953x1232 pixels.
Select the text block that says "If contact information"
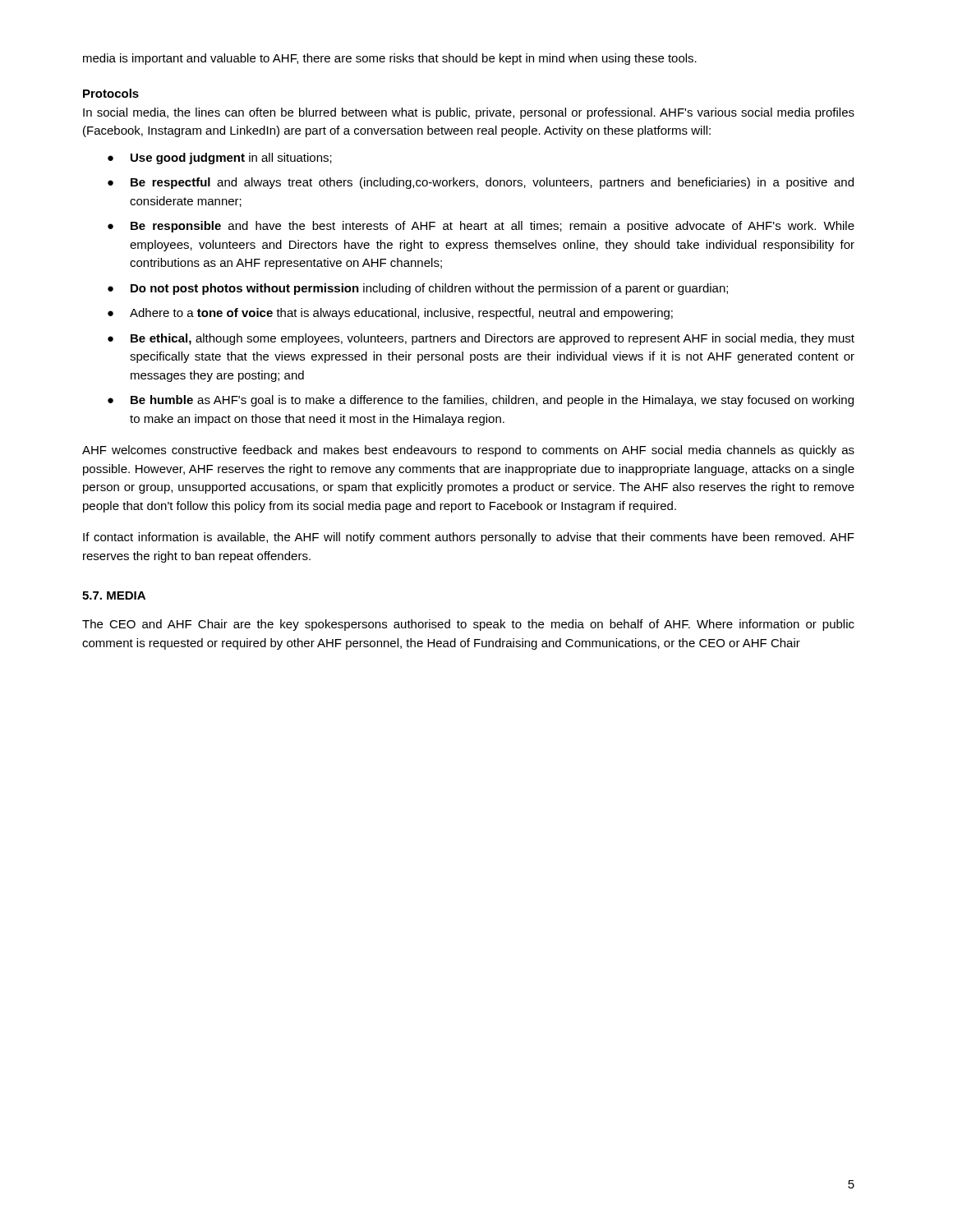click(468, 546)
